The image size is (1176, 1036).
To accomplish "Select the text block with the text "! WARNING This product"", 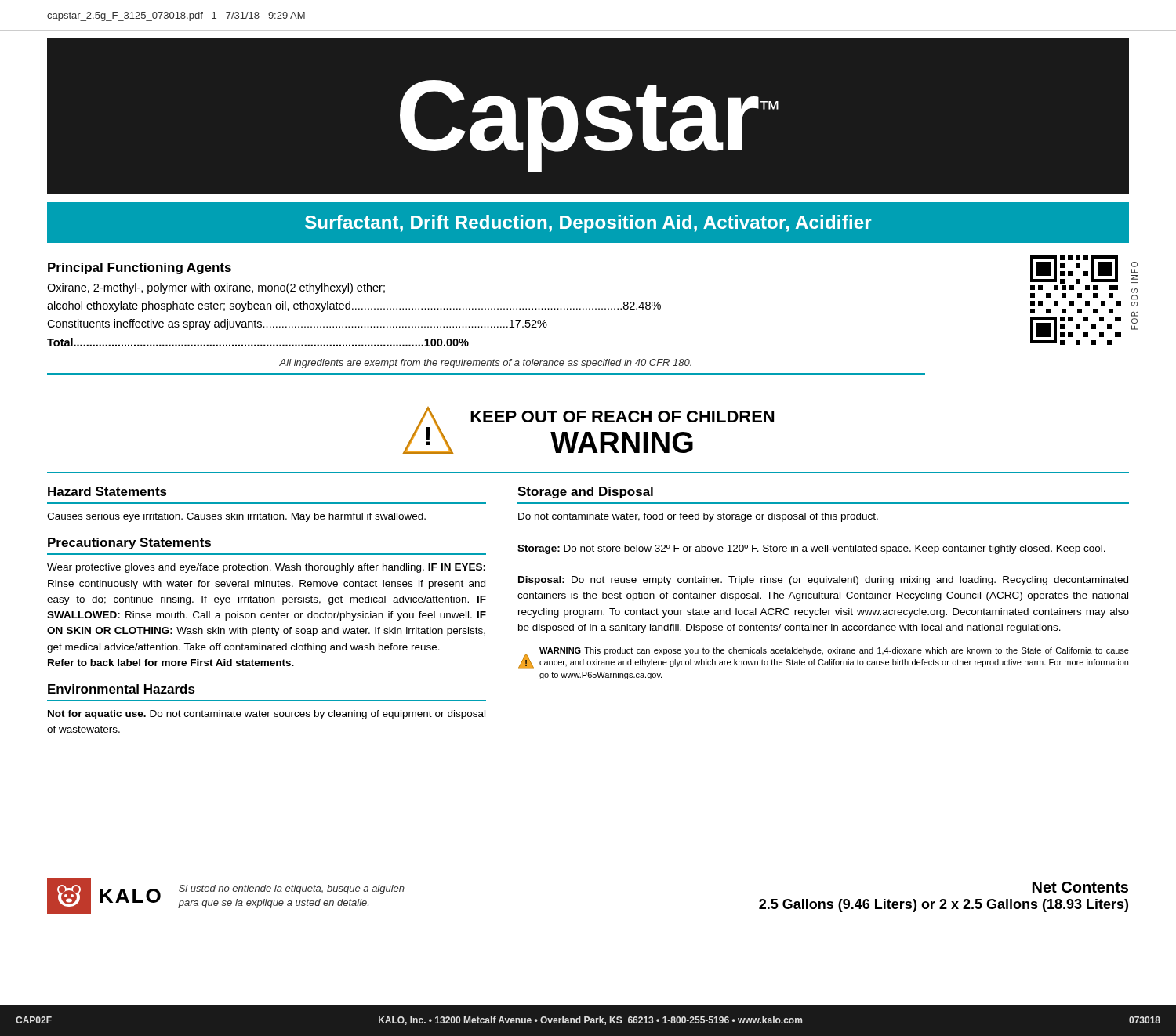I will click(x=823, y=663).
